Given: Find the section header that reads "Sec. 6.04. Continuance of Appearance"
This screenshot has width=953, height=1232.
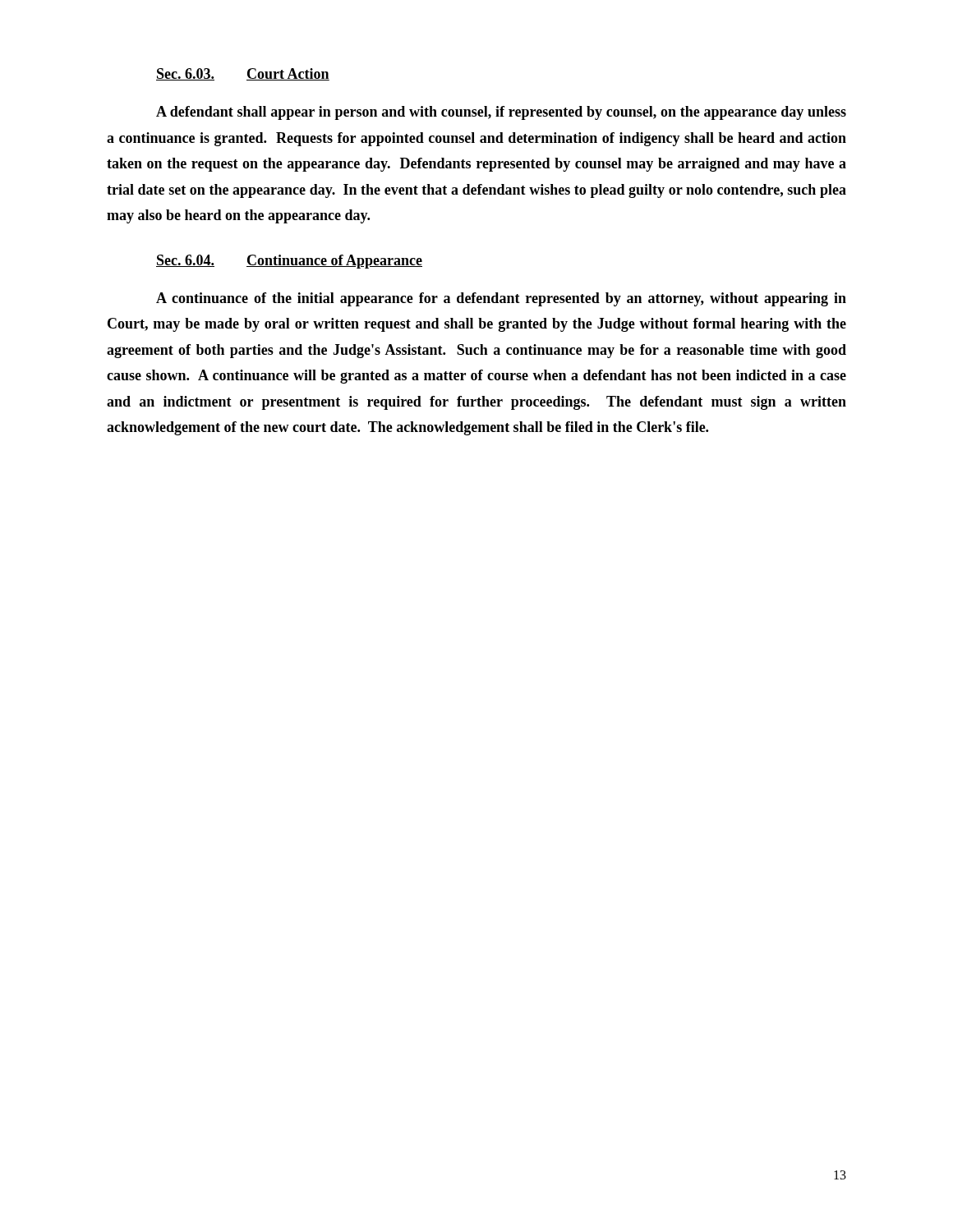Looking at the screenshot, I should (x=289, y=260).
